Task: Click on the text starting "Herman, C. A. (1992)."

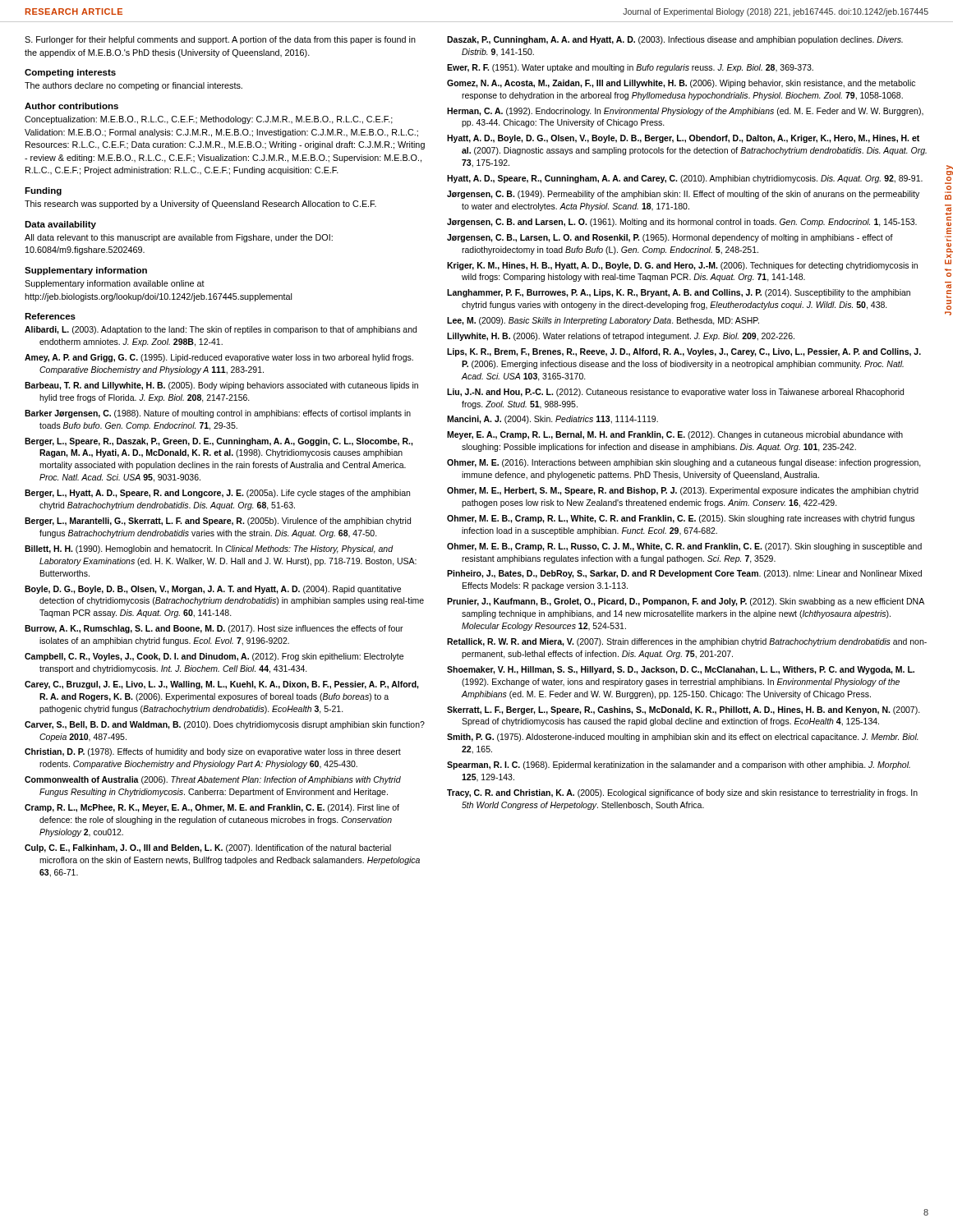Action: [x=685, y=117]
